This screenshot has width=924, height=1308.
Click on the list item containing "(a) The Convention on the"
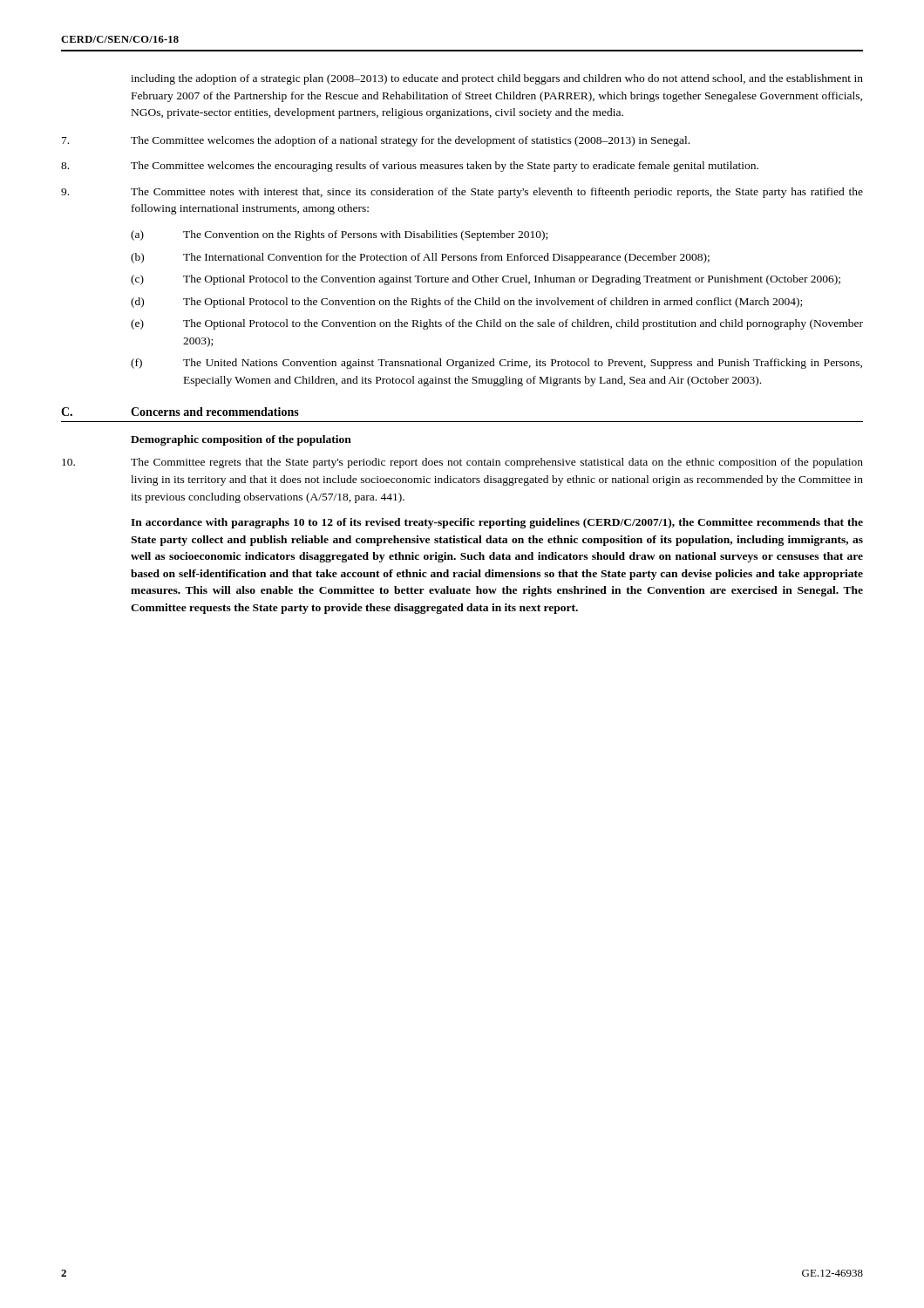pyautogui.click(x=497, y=234)
